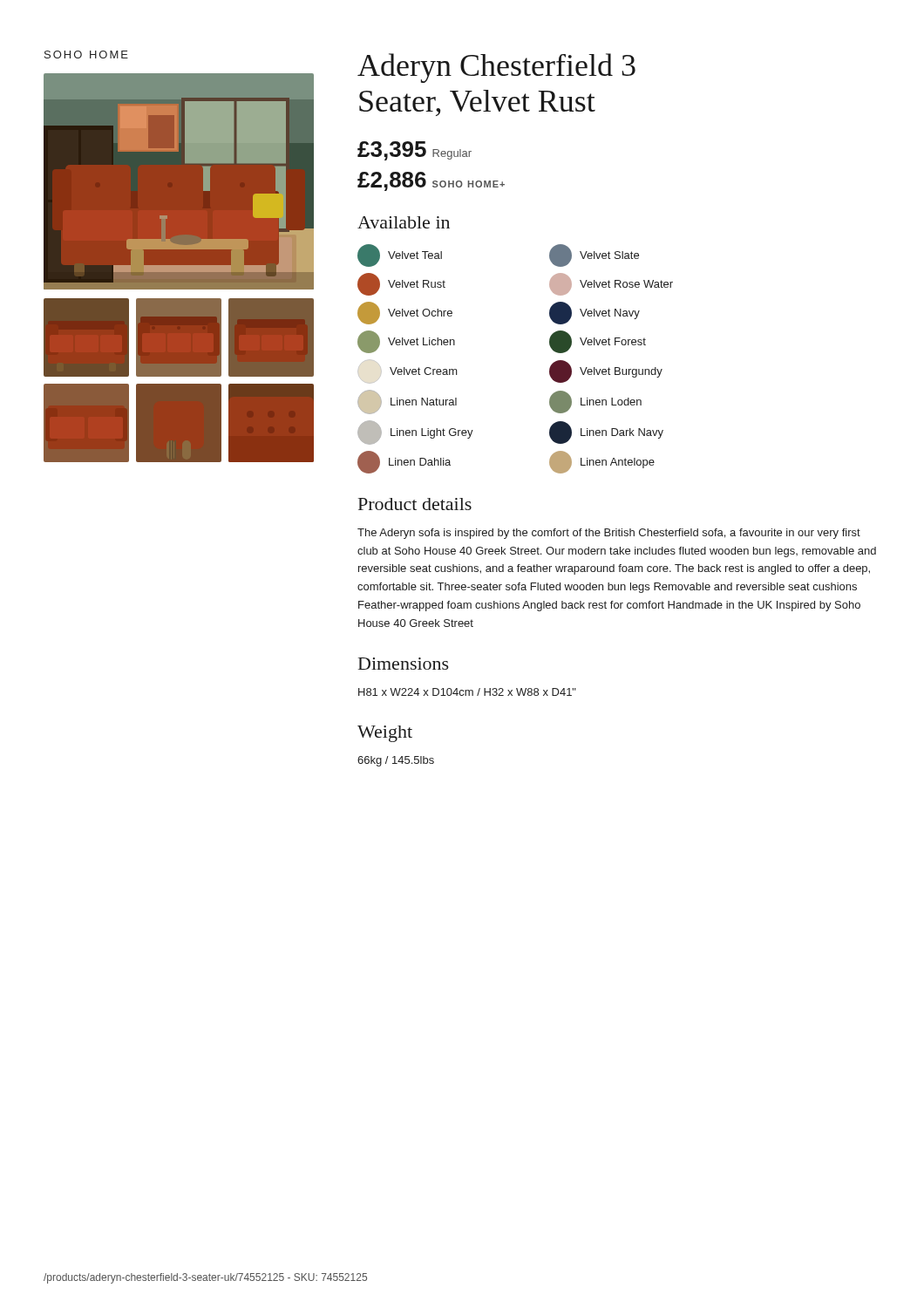
Task: Click on the block starting "£2,886SOHO HOME+"
Action: coord(432,179)
